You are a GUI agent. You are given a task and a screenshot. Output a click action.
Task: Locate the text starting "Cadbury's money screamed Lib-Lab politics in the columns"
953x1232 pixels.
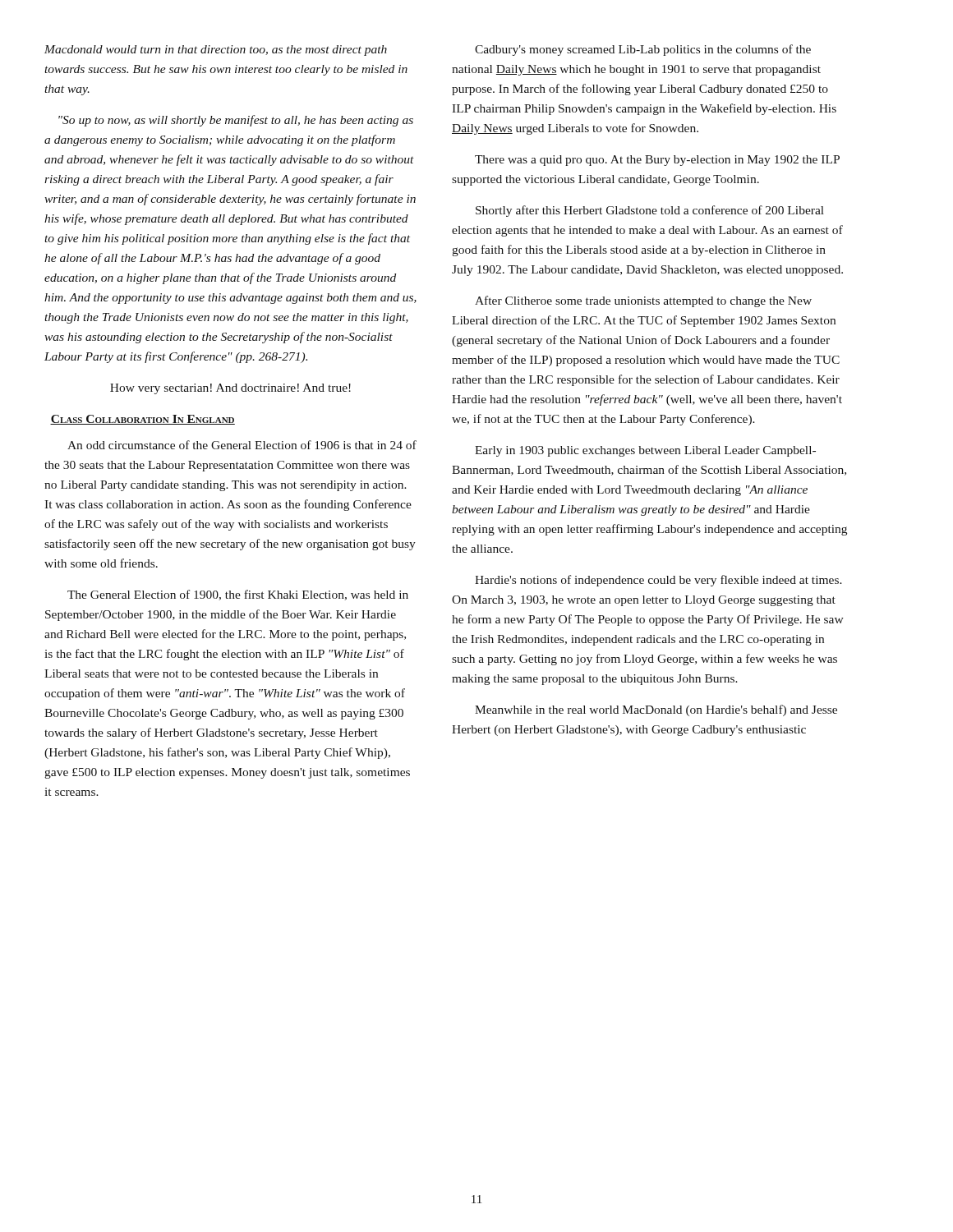[x=651, y=389]
